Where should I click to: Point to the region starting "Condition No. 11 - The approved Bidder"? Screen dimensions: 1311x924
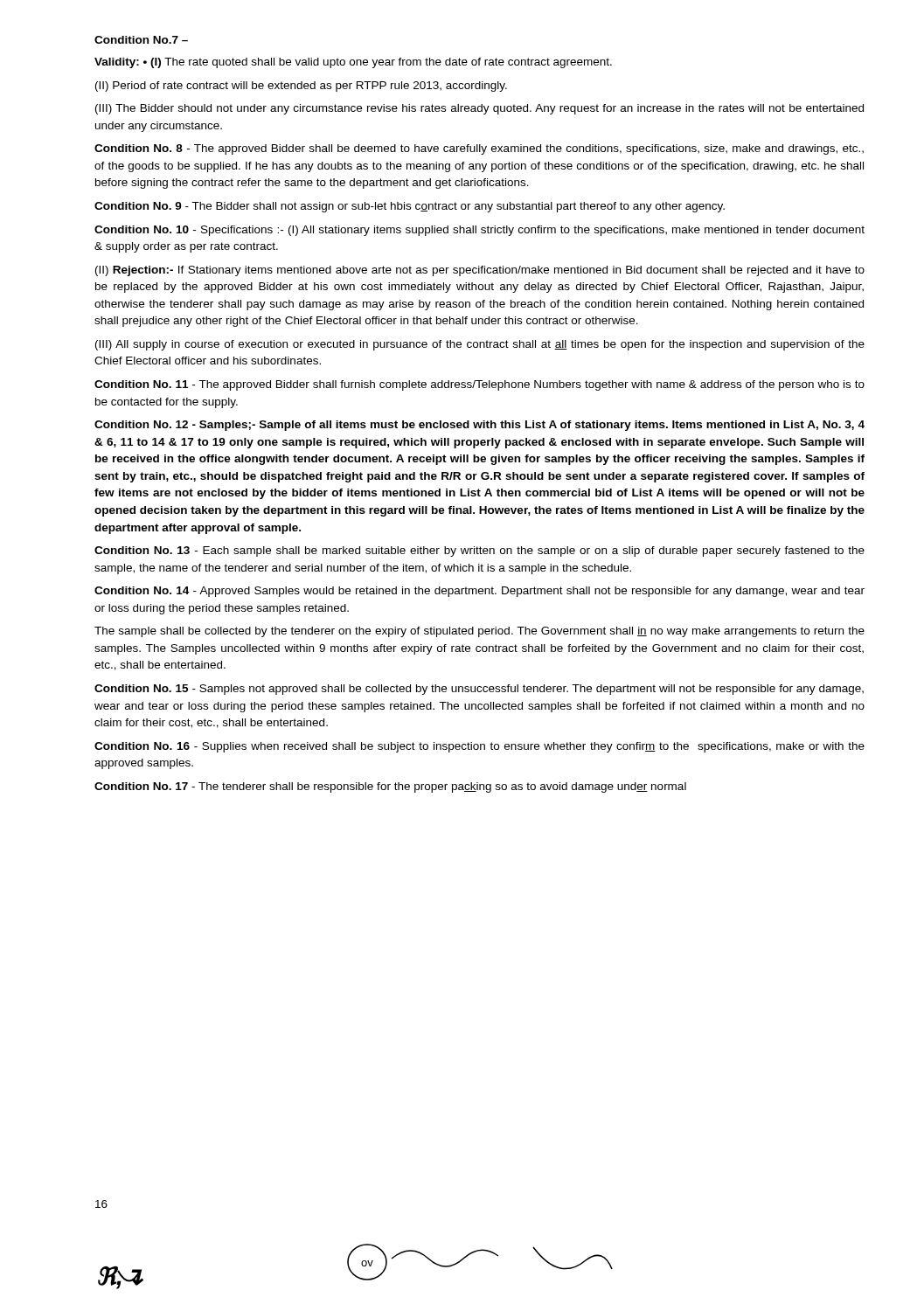pos(480,393)
